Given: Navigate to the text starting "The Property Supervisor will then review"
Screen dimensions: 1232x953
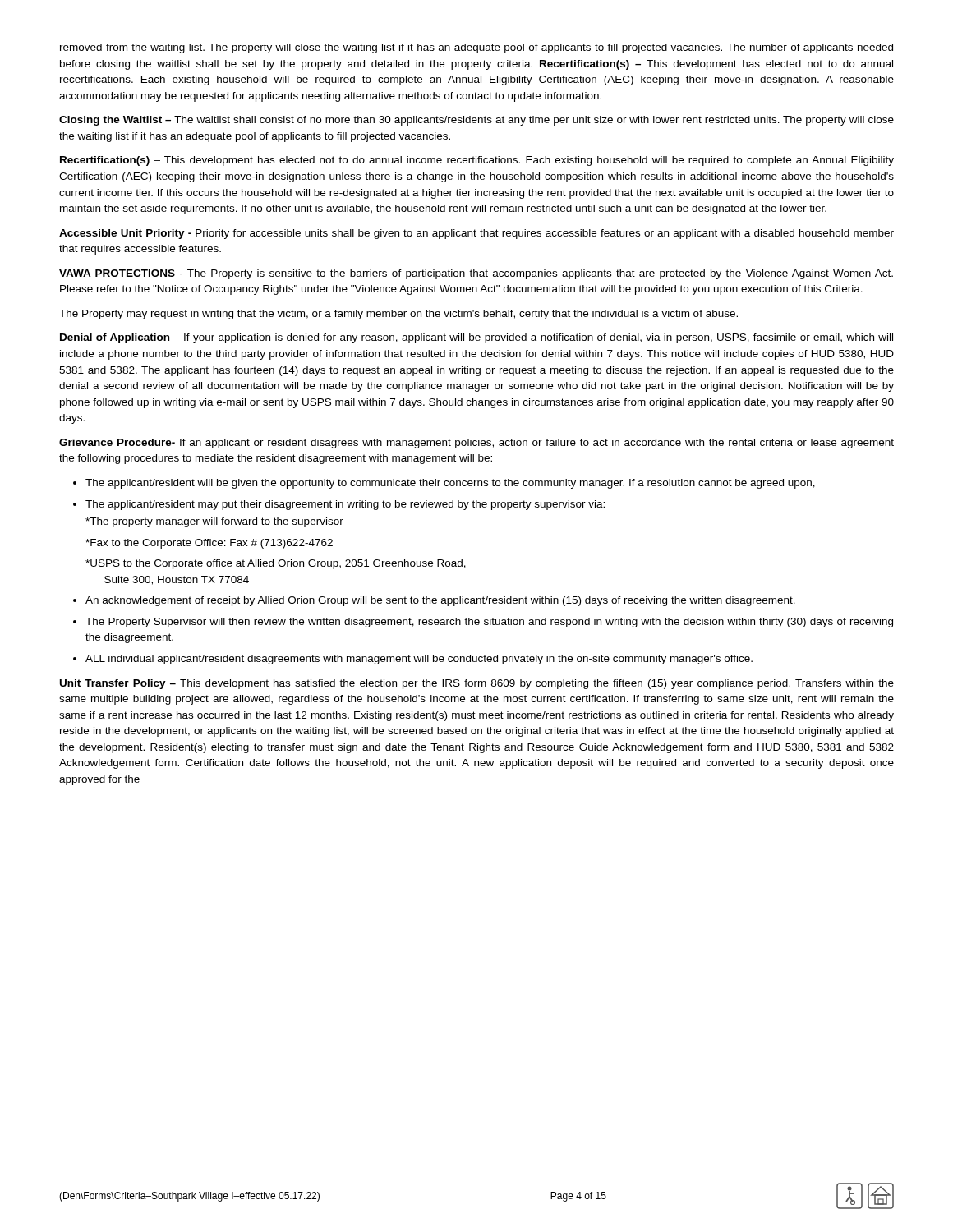Looking at the screenshot, I should (490, 629).
